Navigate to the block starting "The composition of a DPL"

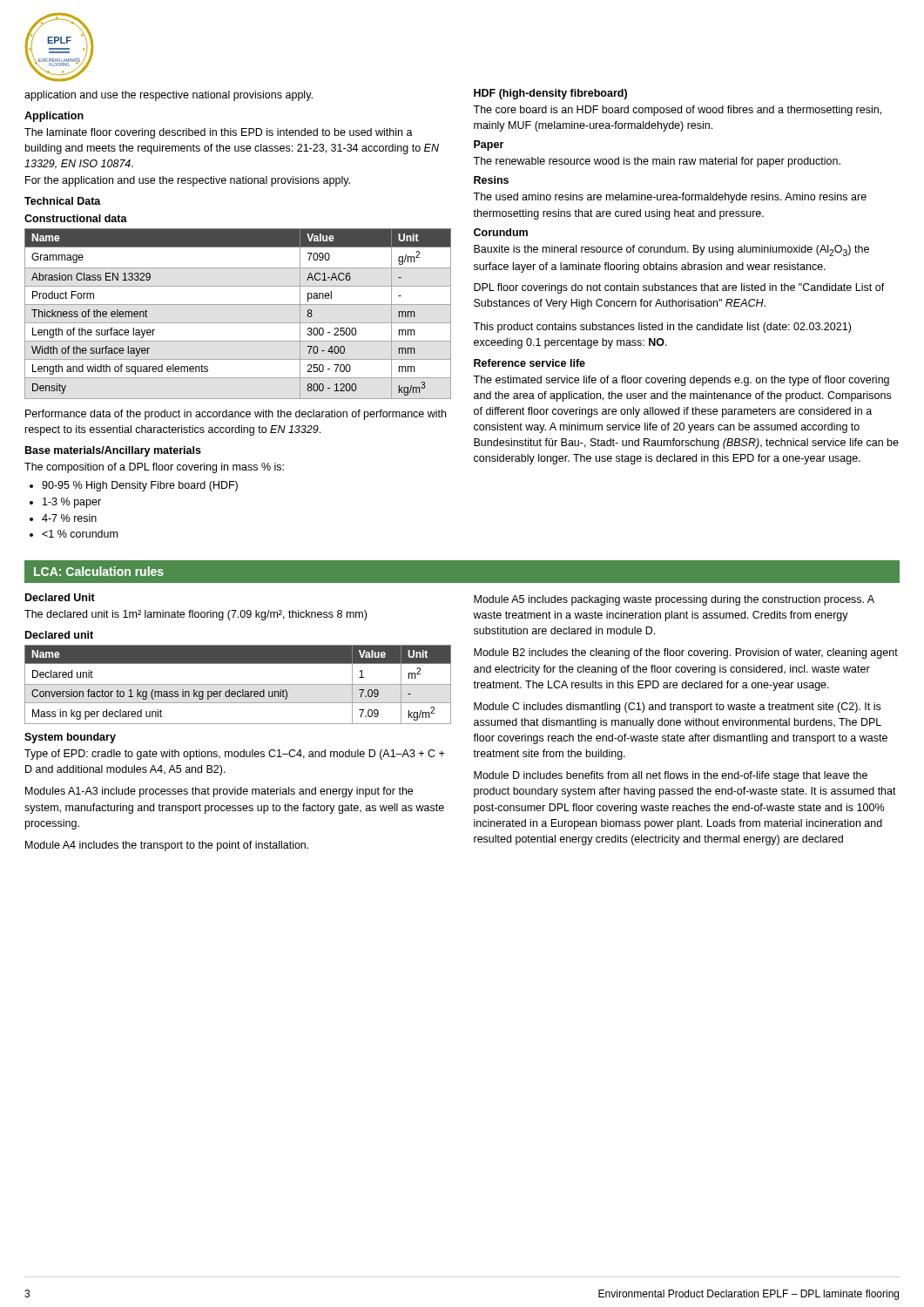pos(155,467)
